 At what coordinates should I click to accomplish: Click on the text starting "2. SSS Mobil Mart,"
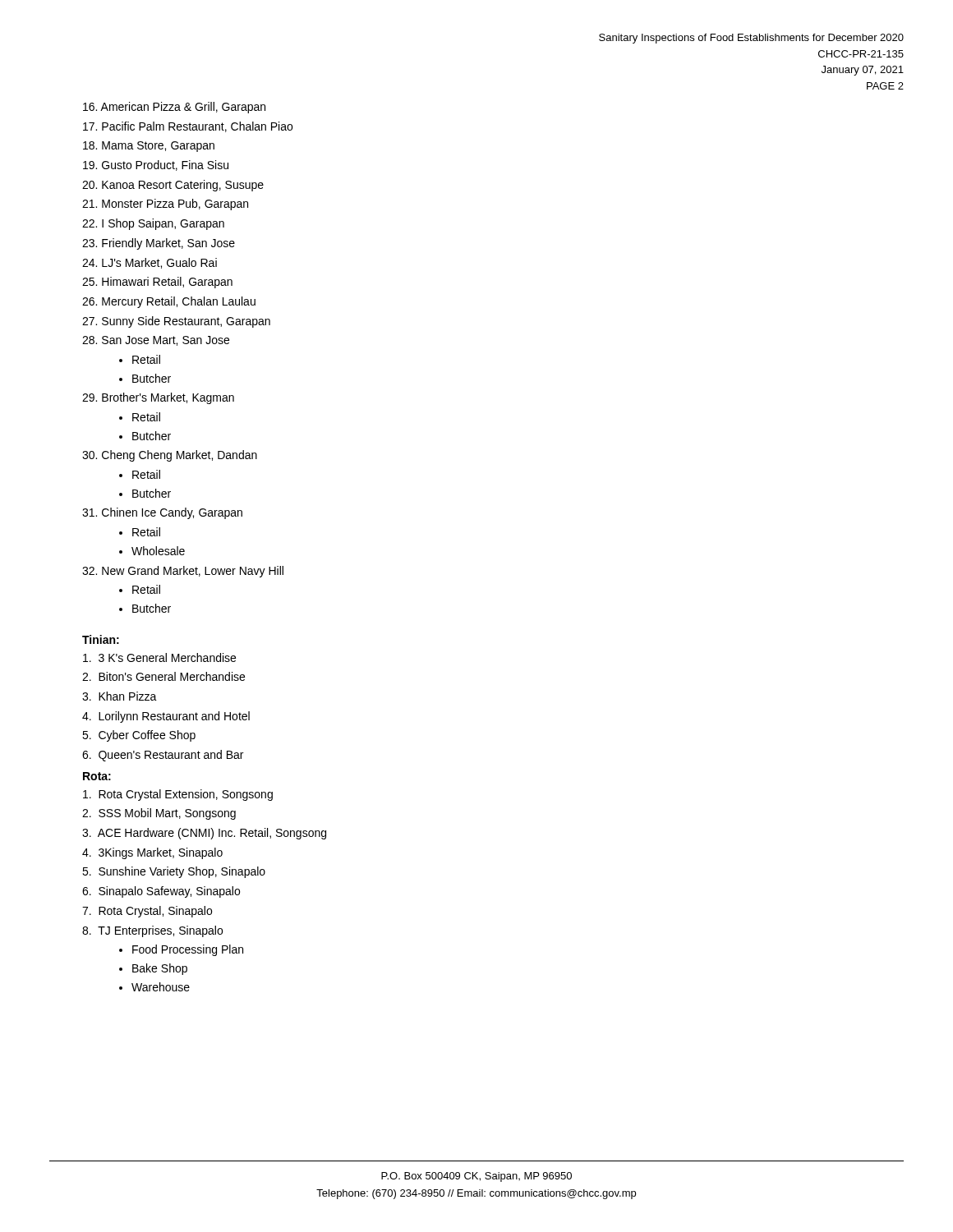tap(159, 813)
